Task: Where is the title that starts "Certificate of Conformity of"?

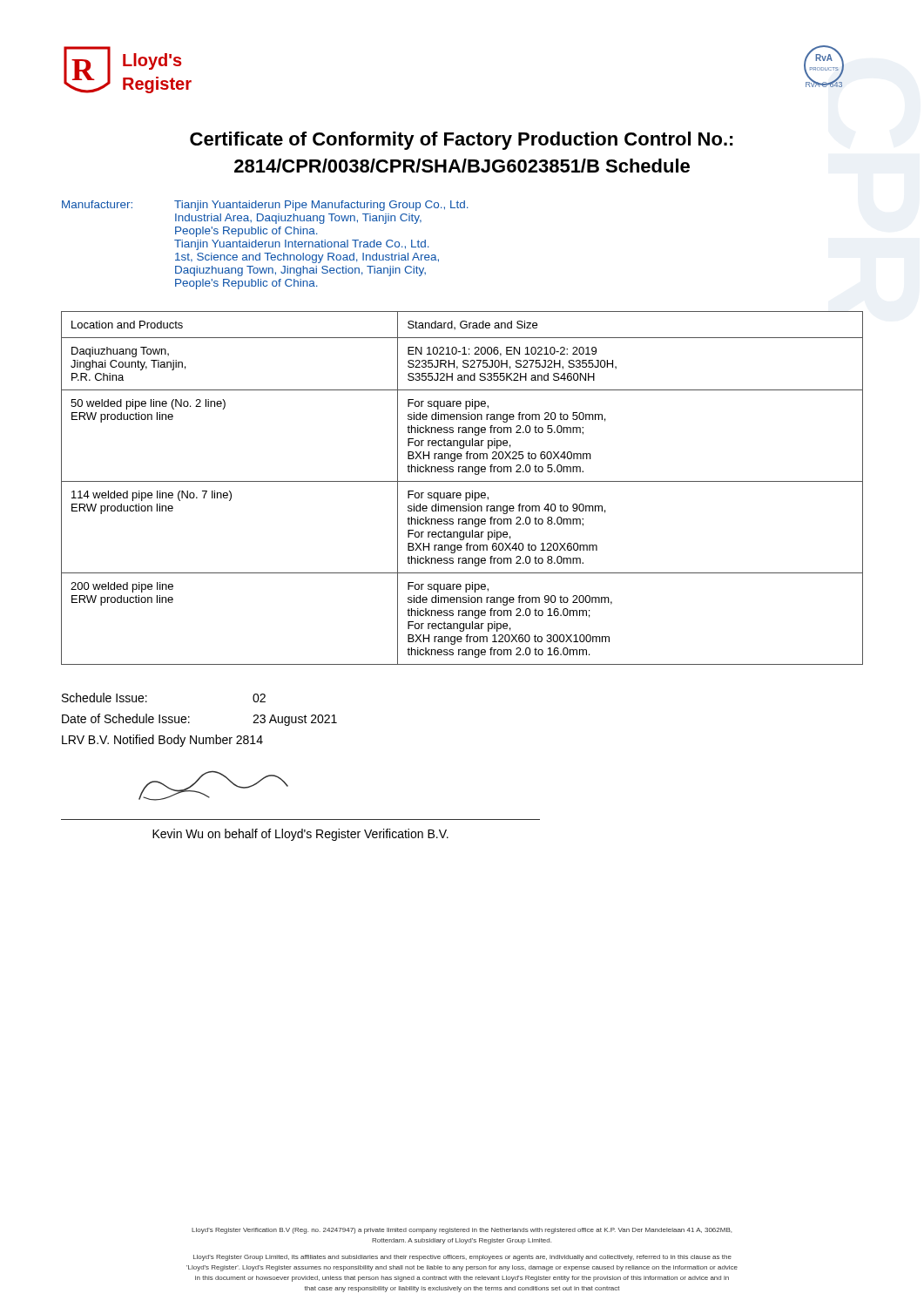Action: (x=462, y=153)
